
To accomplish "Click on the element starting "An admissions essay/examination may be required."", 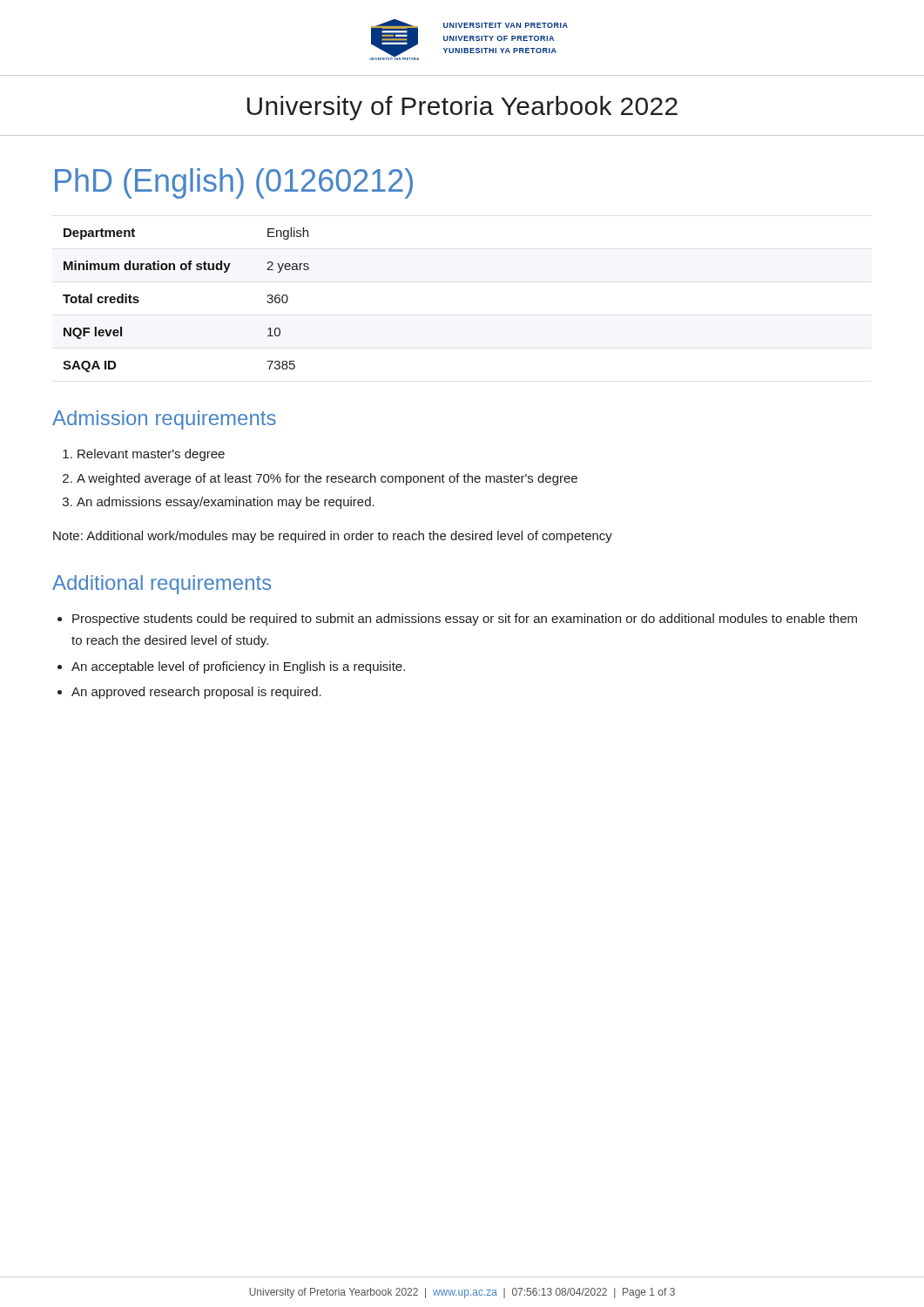I will (226, 502).
